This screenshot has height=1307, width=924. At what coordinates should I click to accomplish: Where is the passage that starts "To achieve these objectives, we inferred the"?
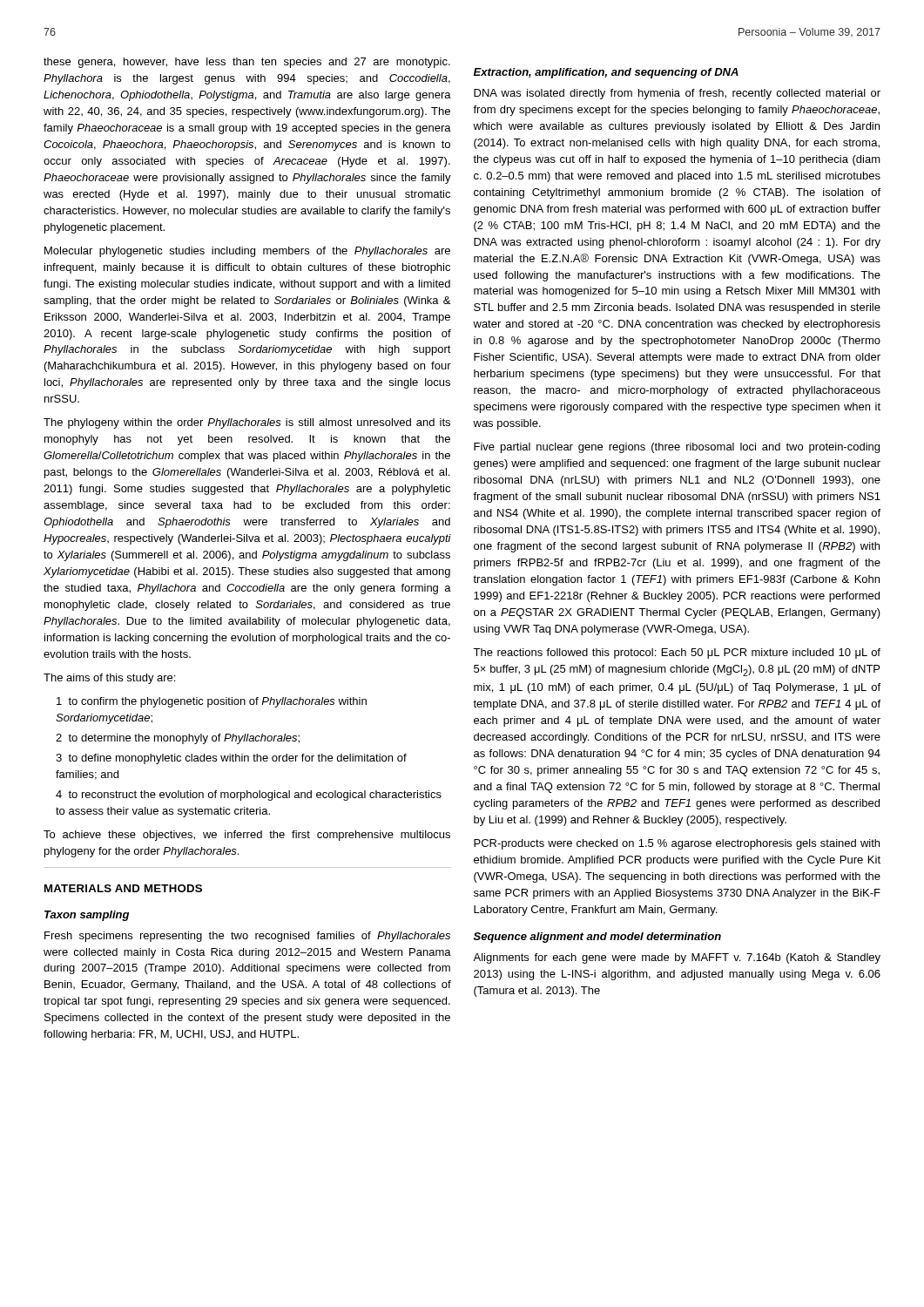(x=247, y=843)
